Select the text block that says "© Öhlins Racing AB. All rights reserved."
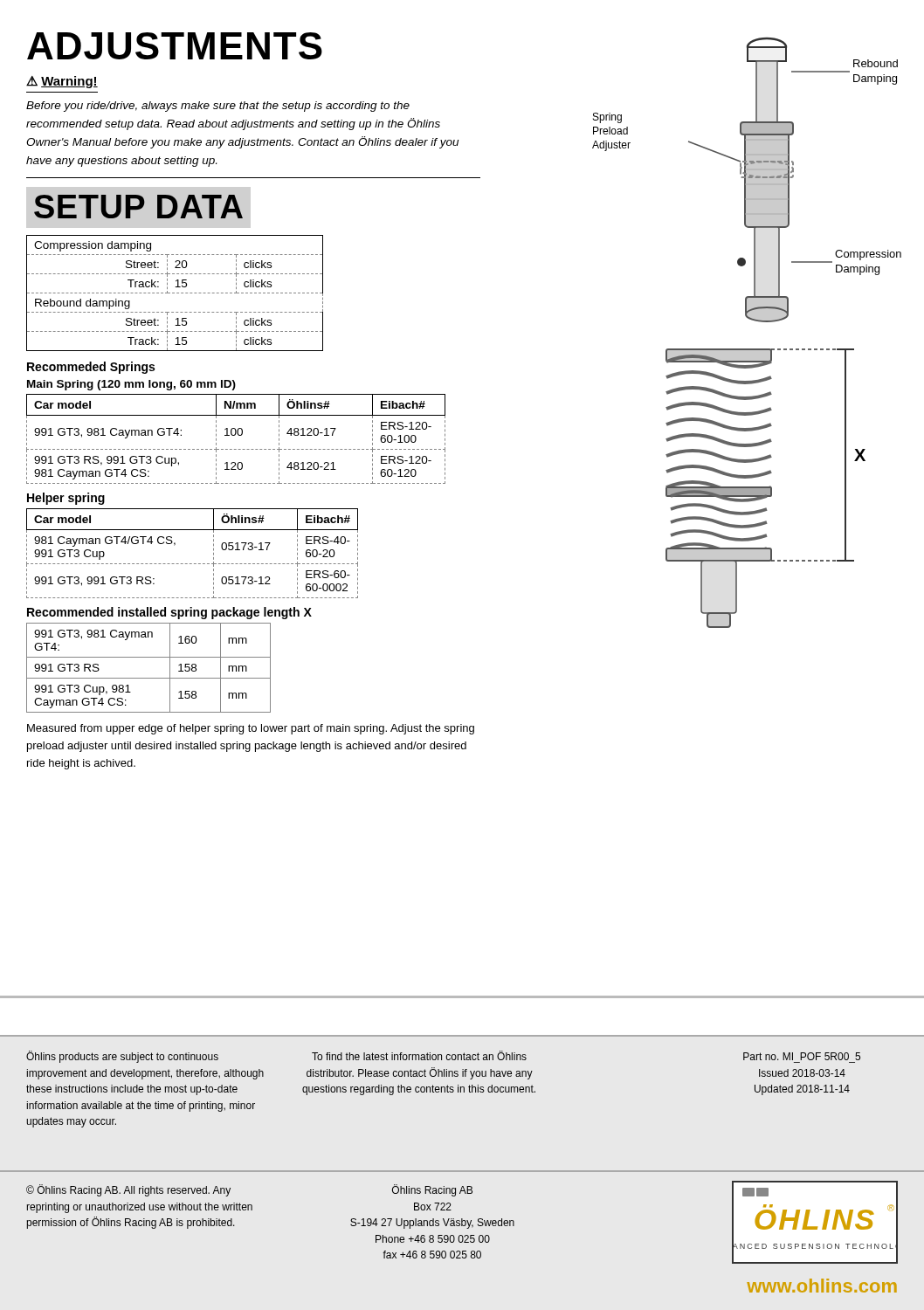This screenshot has width=924, height=1310. [140, 1207]
